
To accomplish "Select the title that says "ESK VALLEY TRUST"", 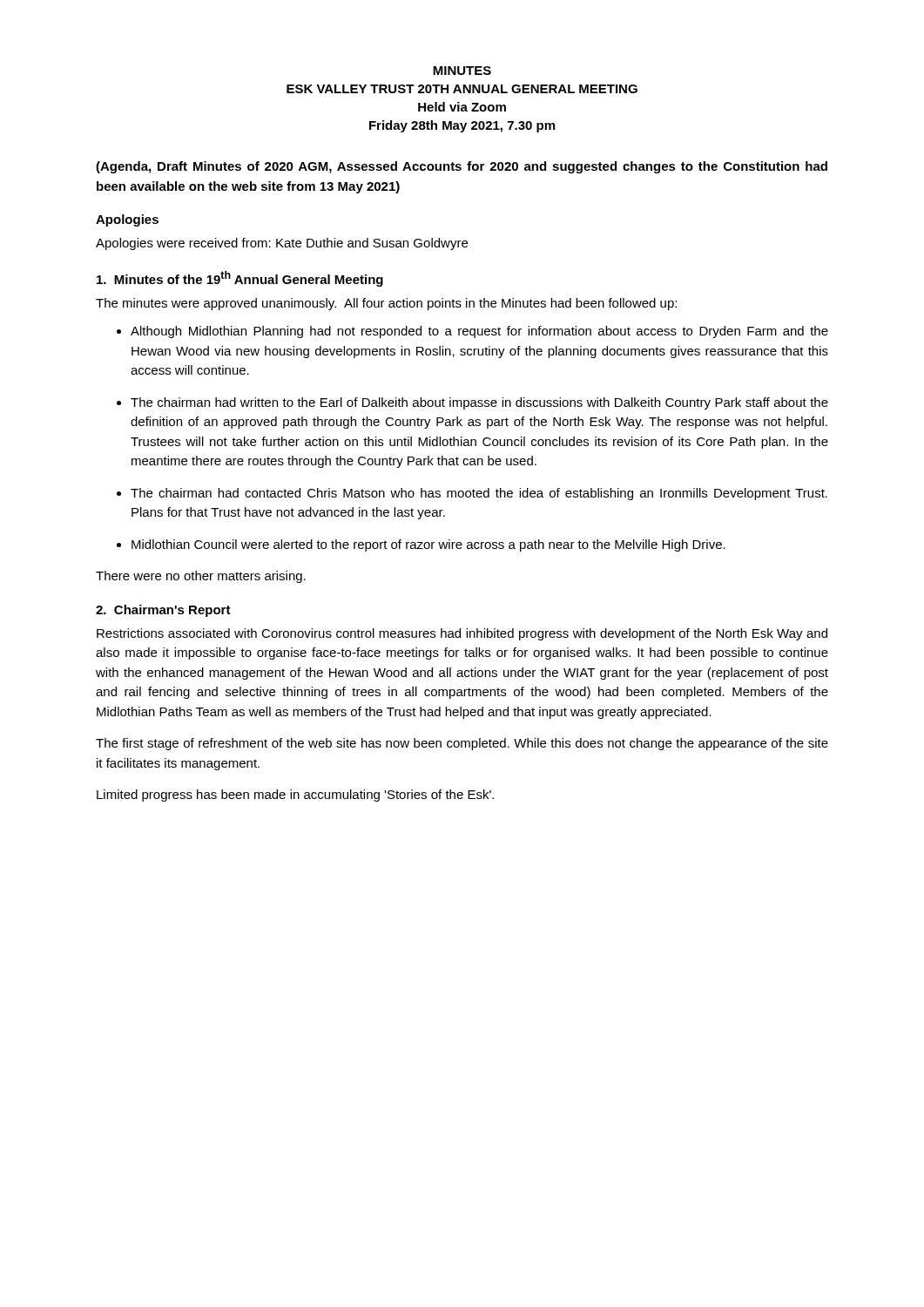I will [x=462, y=88].
